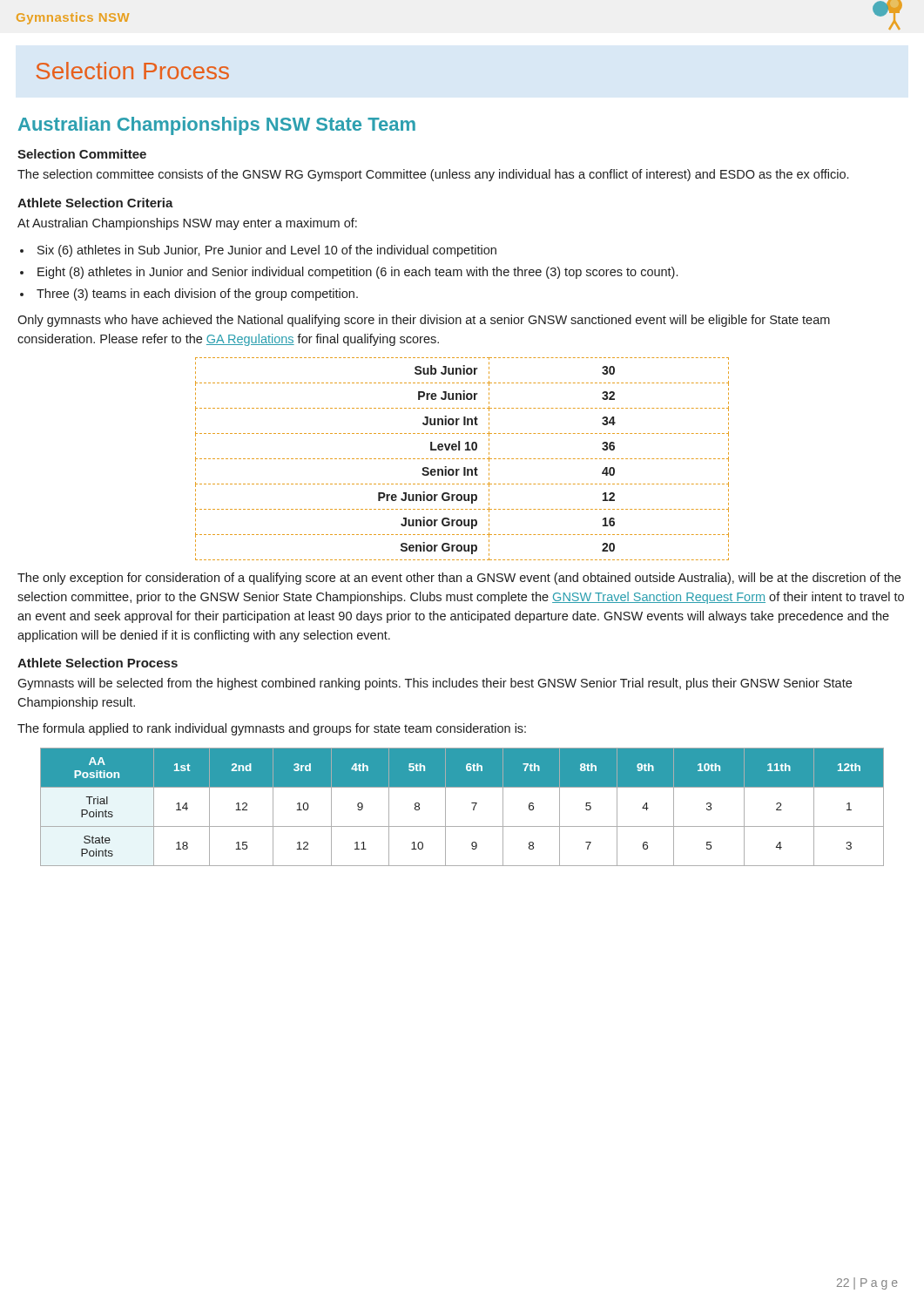Where does it say "Athlete Selection Criteria"?
The image size is (924, 1307).
click(95, 202)
